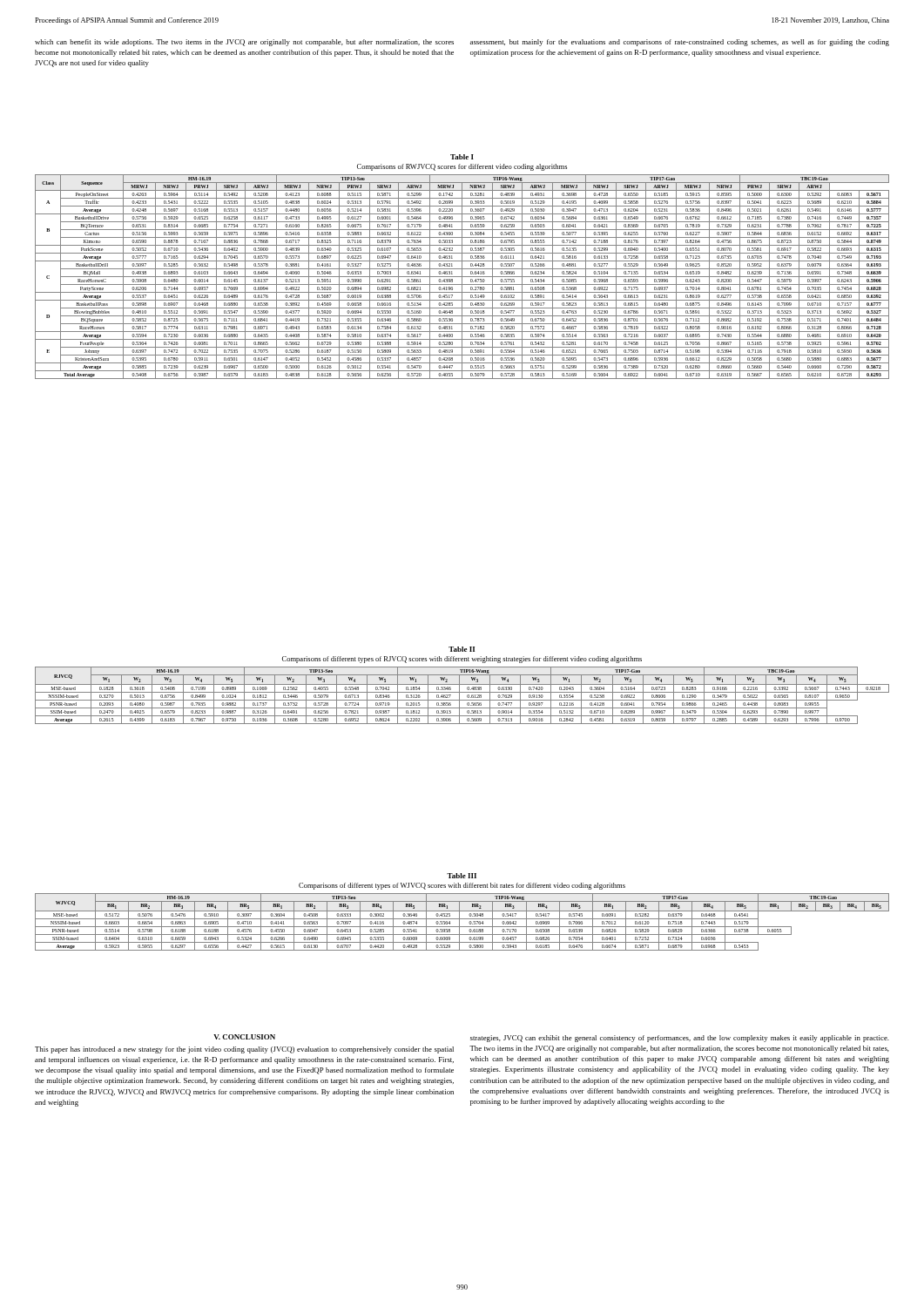Click on the caption containing "Comparisons of RWJVCQ scores for different video"
Viewport: 924px width, 1307px height.
(462, 166)
